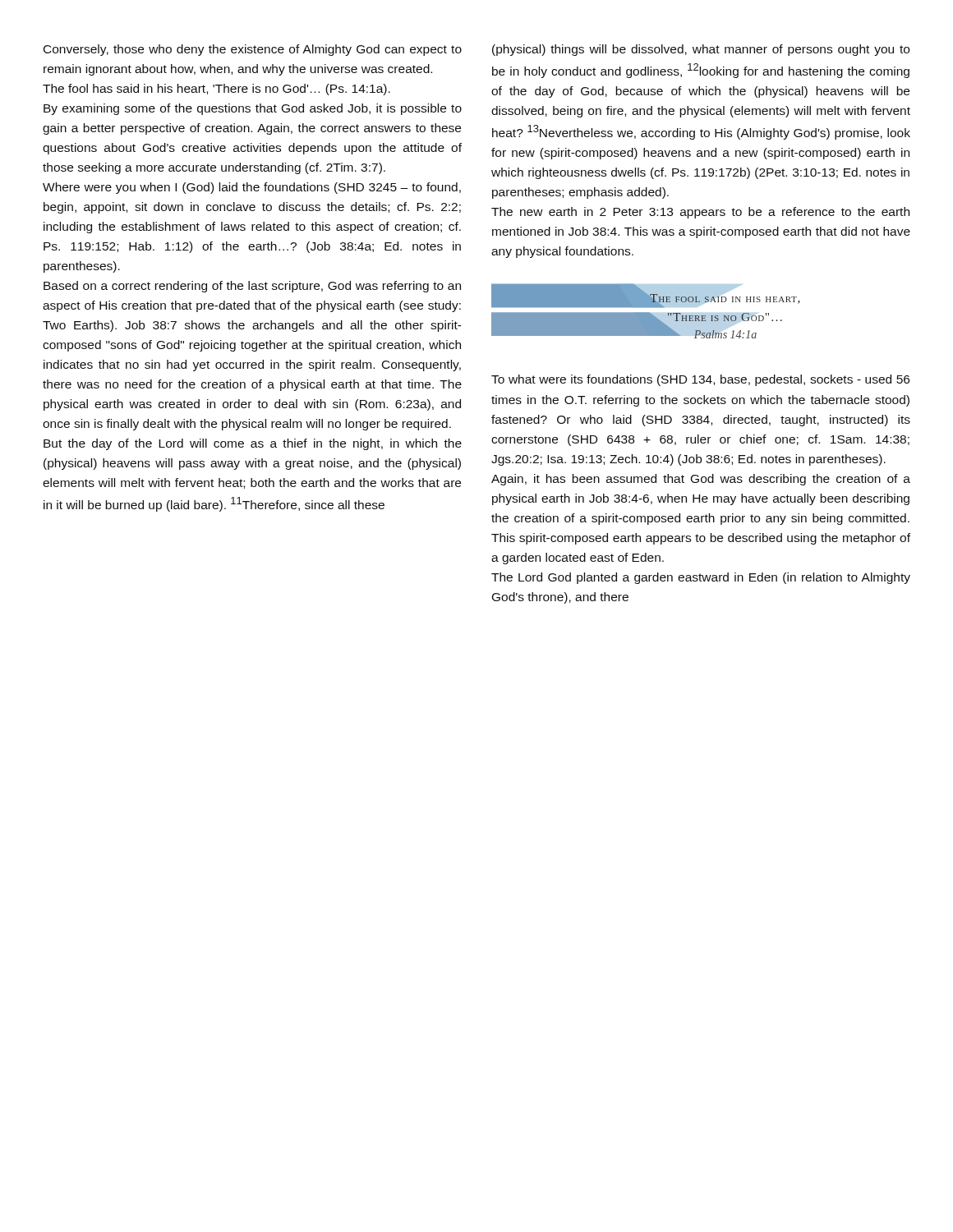The image size is (953, 1232).
Task: Select the text block that says "By examining some of the questions"
Action: coord(252,138)
